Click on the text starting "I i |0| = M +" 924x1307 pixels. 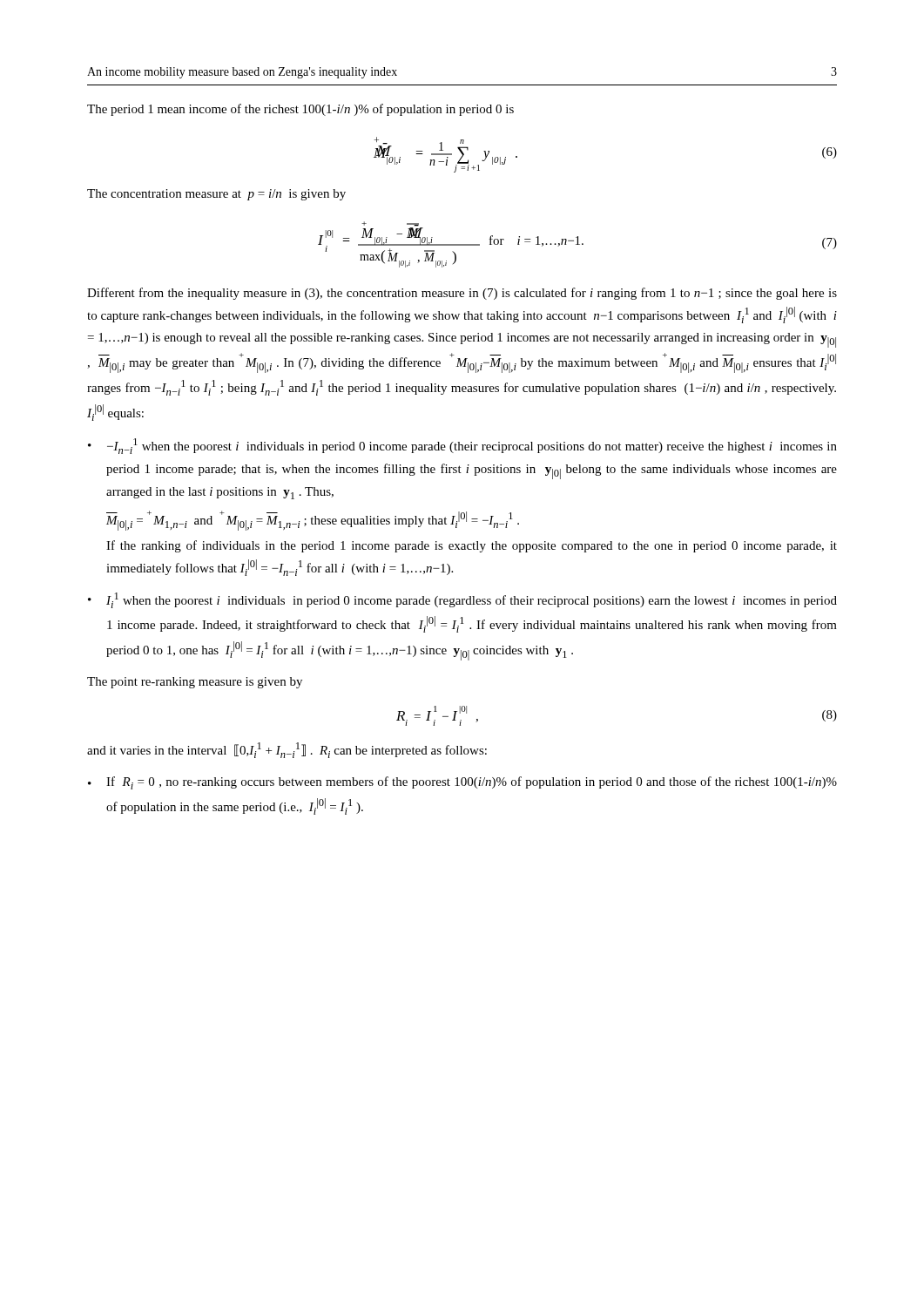[x=575, y=242]
